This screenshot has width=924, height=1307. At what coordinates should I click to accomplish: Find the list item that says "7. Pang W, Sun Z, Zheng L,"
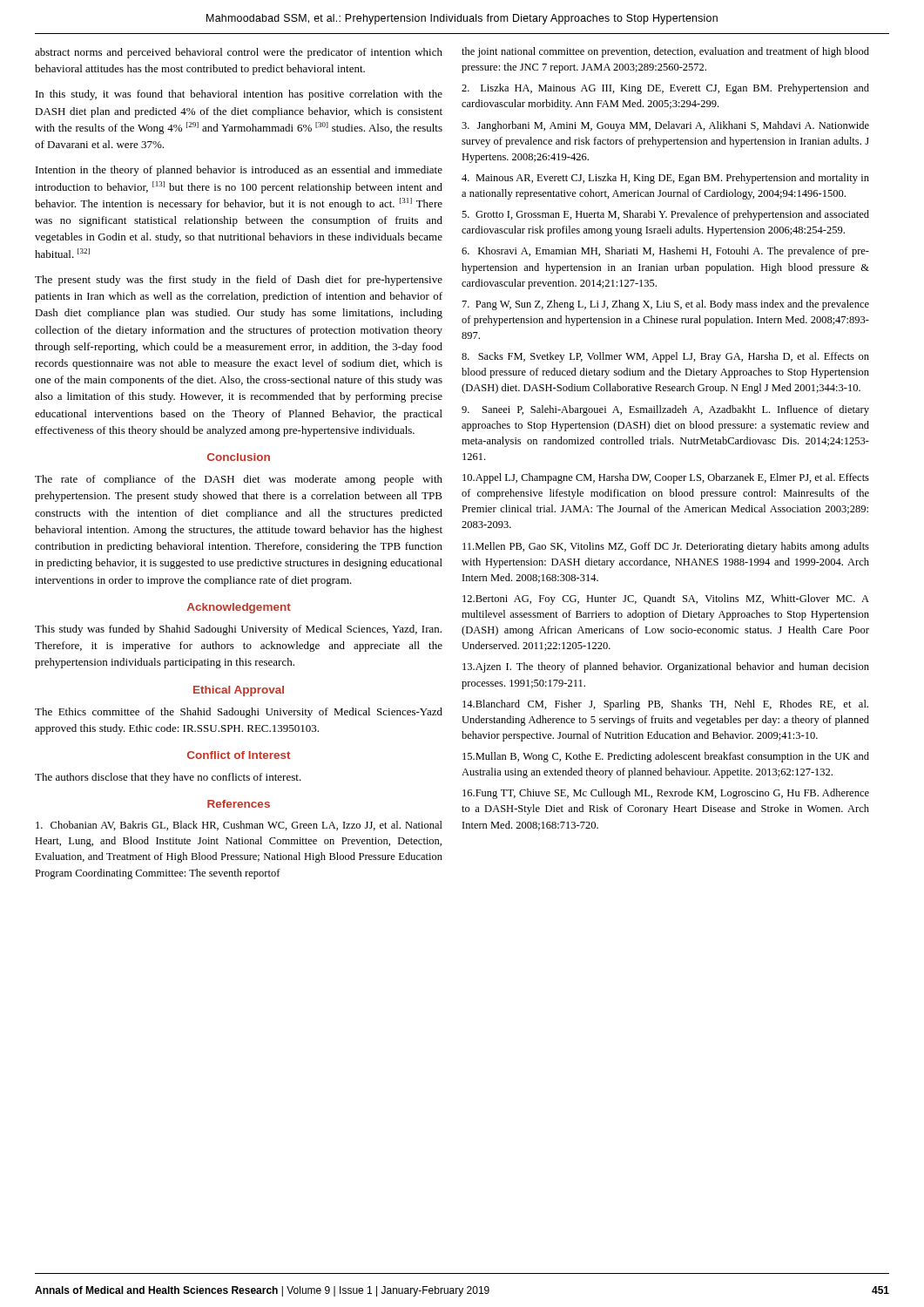coord(665,320)
